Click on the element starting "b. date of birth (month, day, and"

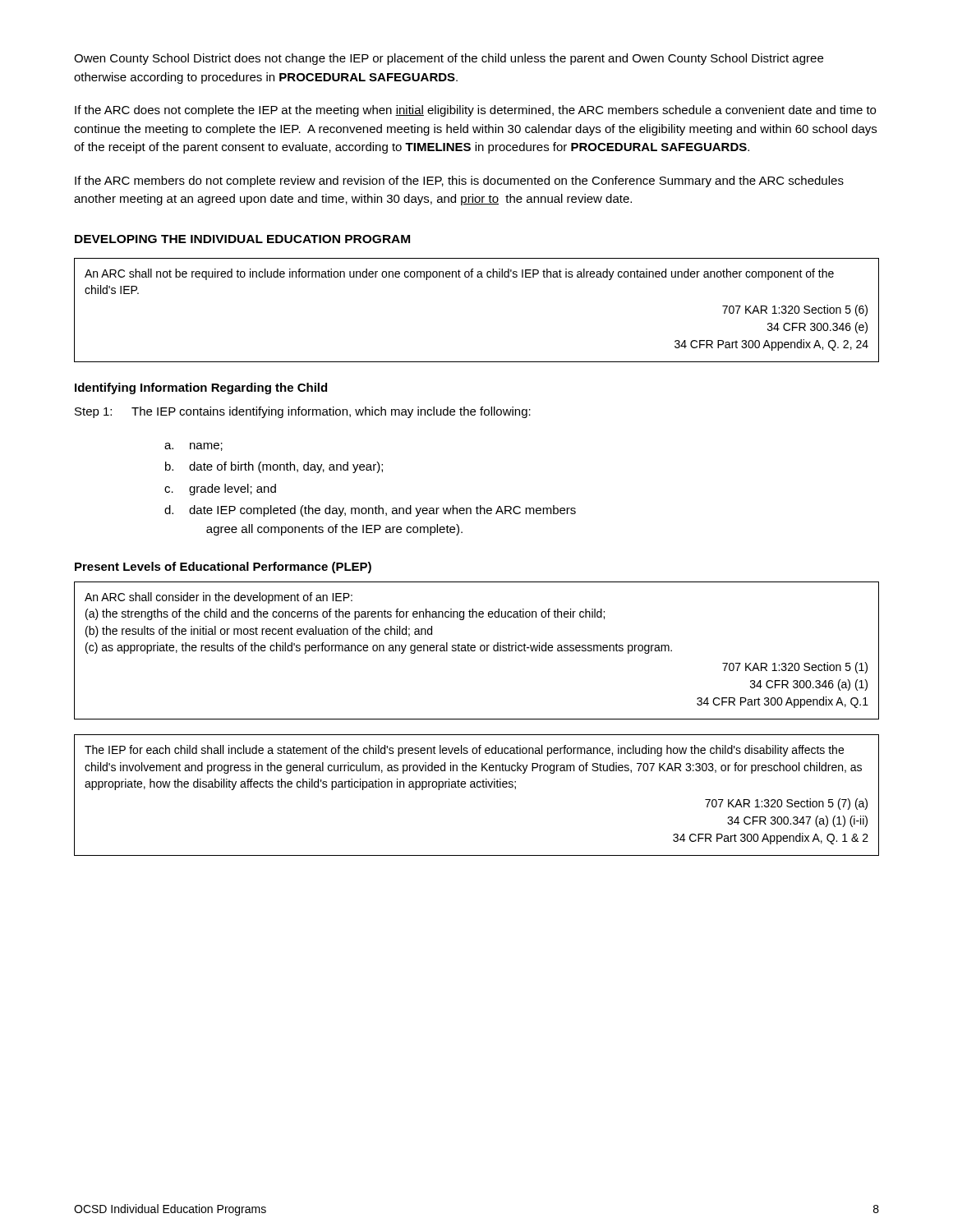pyautogui.click(x=274, y=467)
